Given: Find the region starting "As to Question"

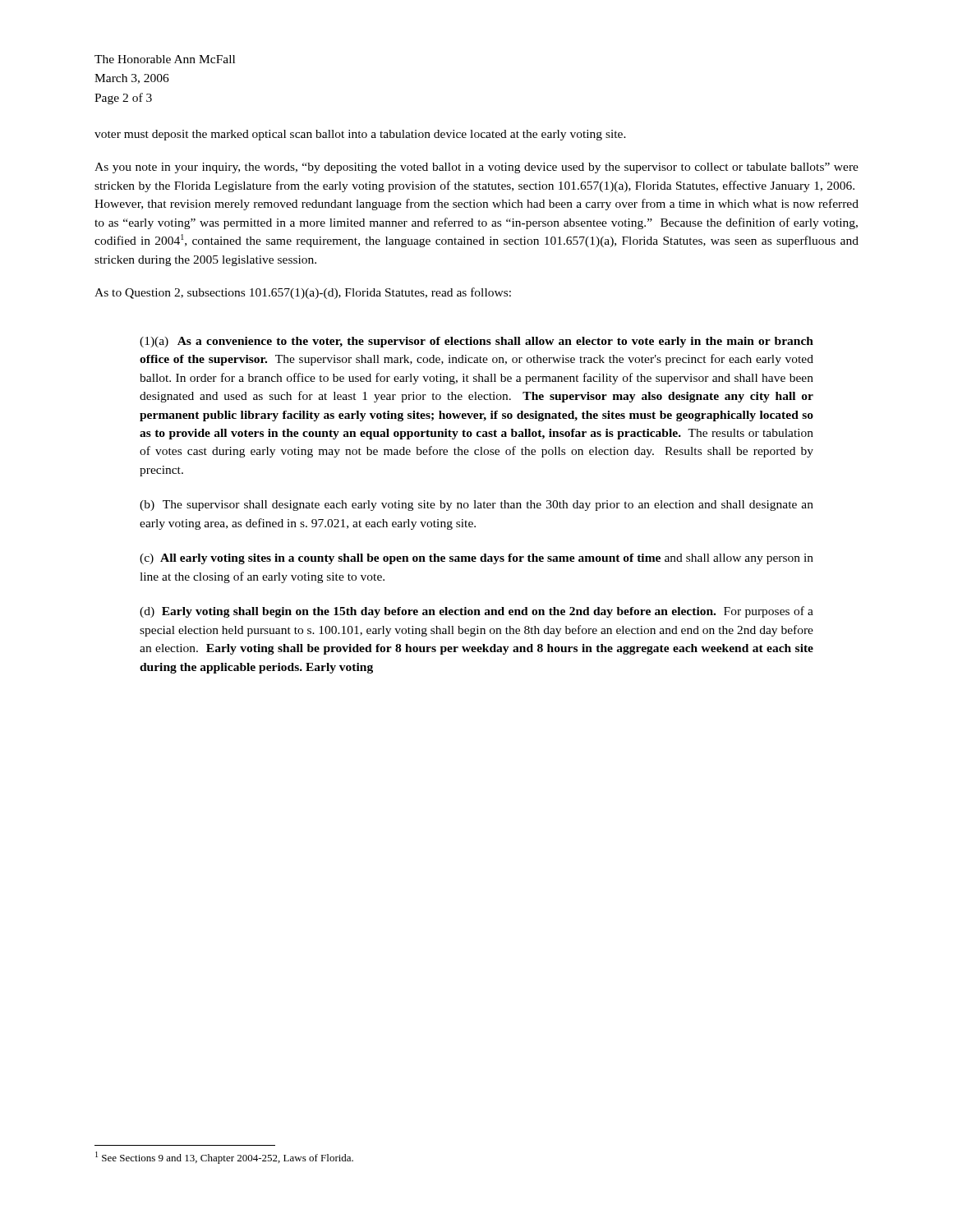Looking at the screenshot, I should pos(303,292).
